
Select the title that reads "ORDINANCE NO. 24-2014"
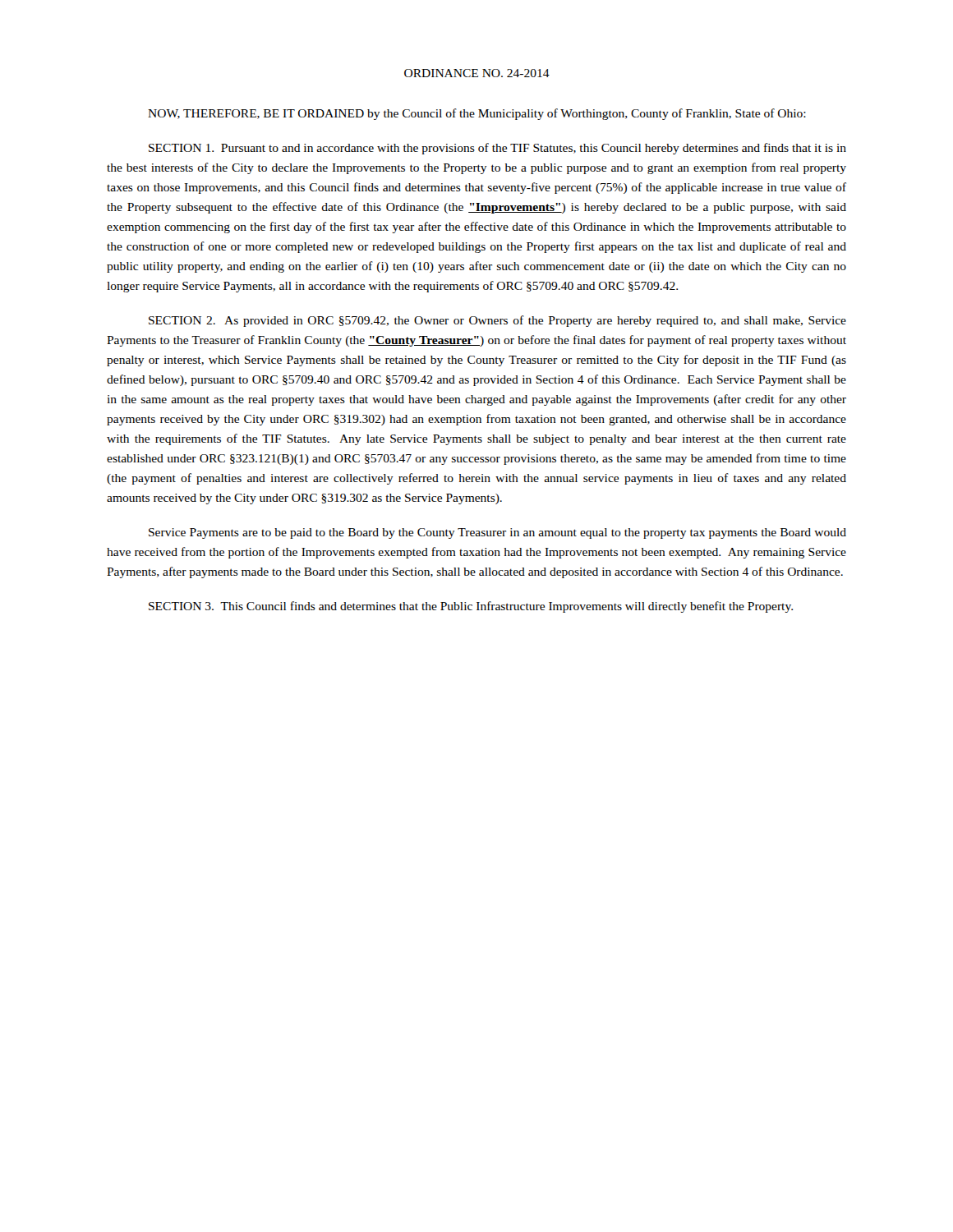pos(476,73)
